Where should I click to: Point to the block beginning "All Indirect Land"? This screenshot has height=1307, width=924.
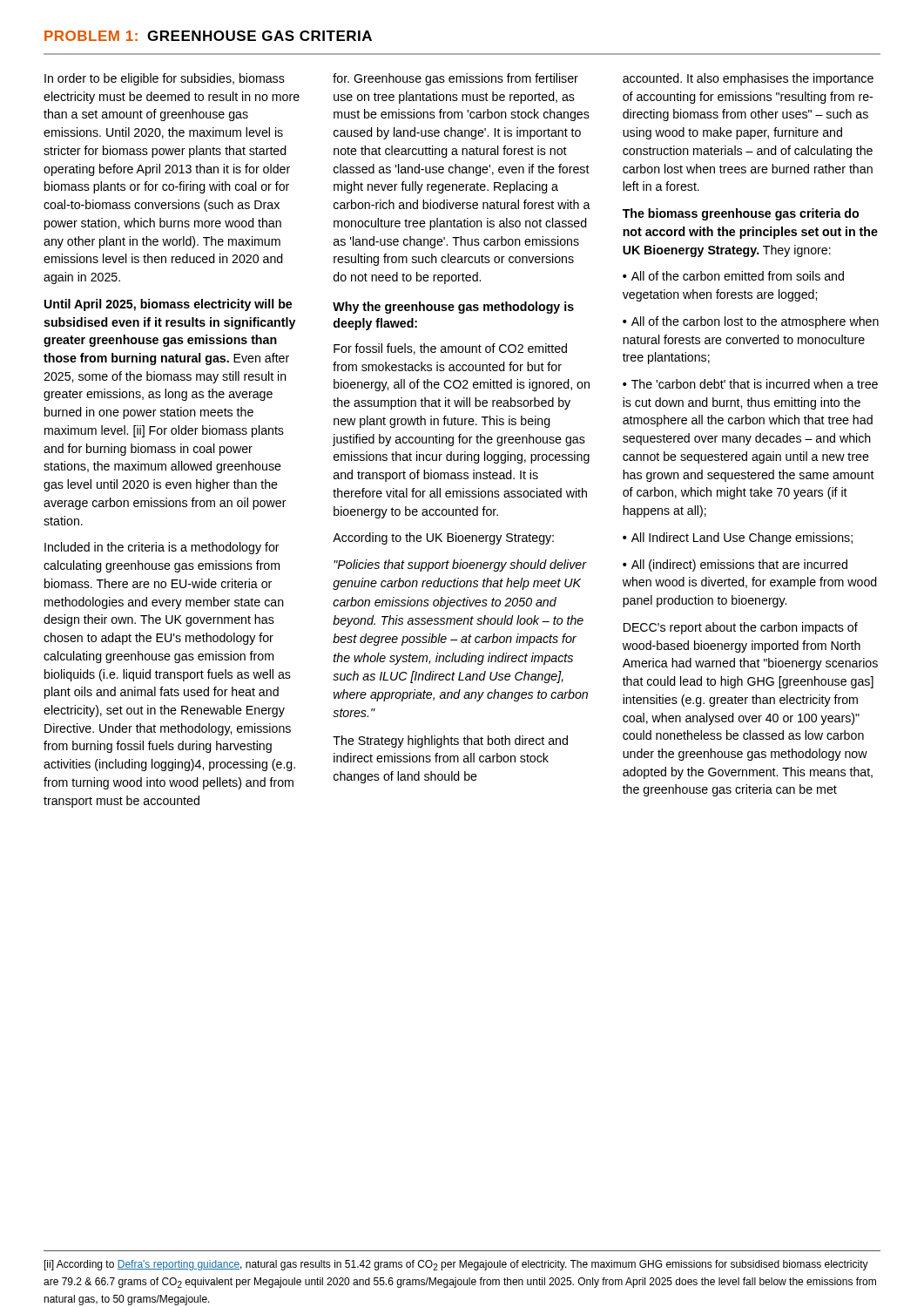[x=751, y=538]
